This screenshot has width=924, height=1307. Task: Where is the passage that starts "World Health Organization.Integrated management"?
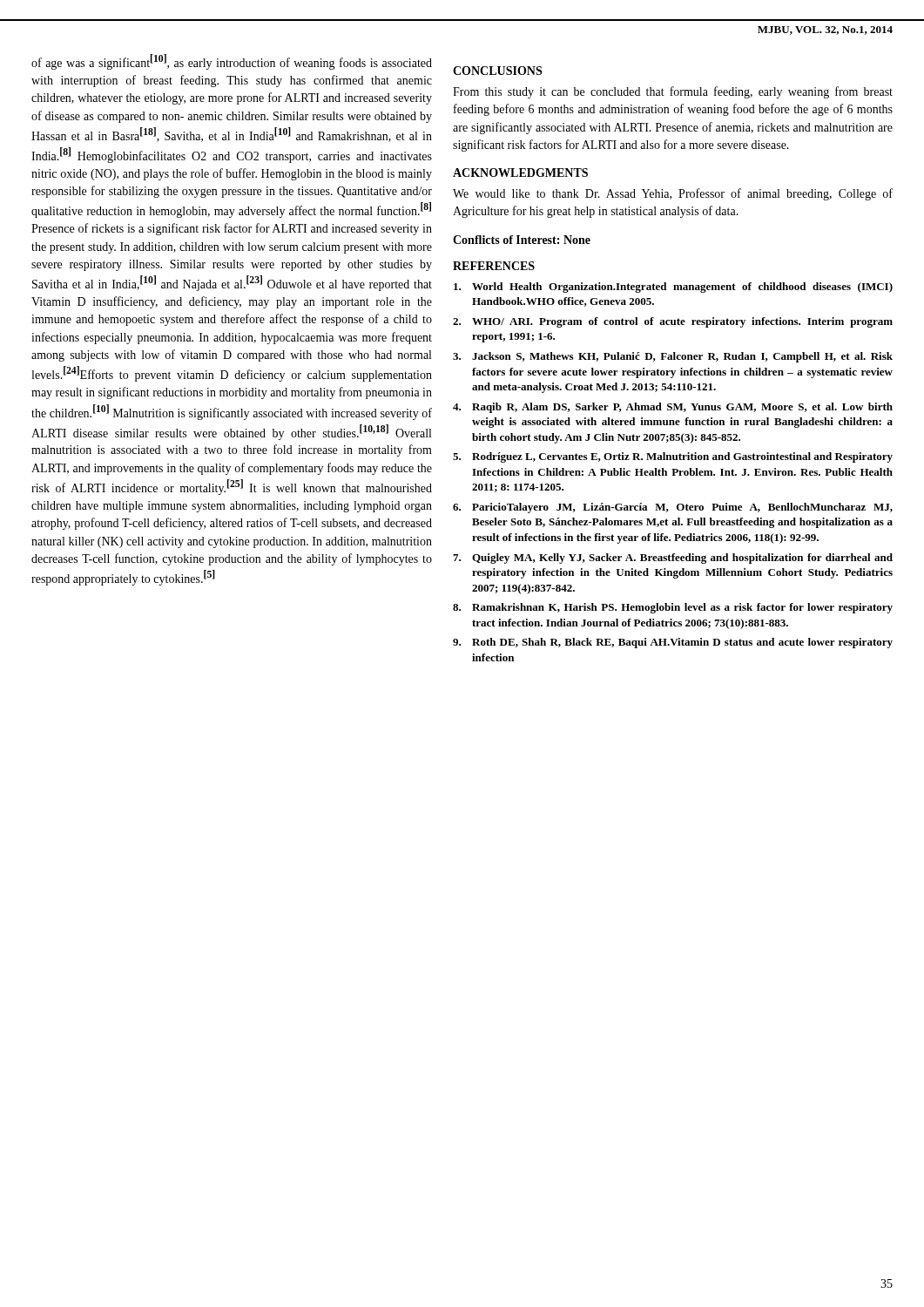[x=673, y=294]
